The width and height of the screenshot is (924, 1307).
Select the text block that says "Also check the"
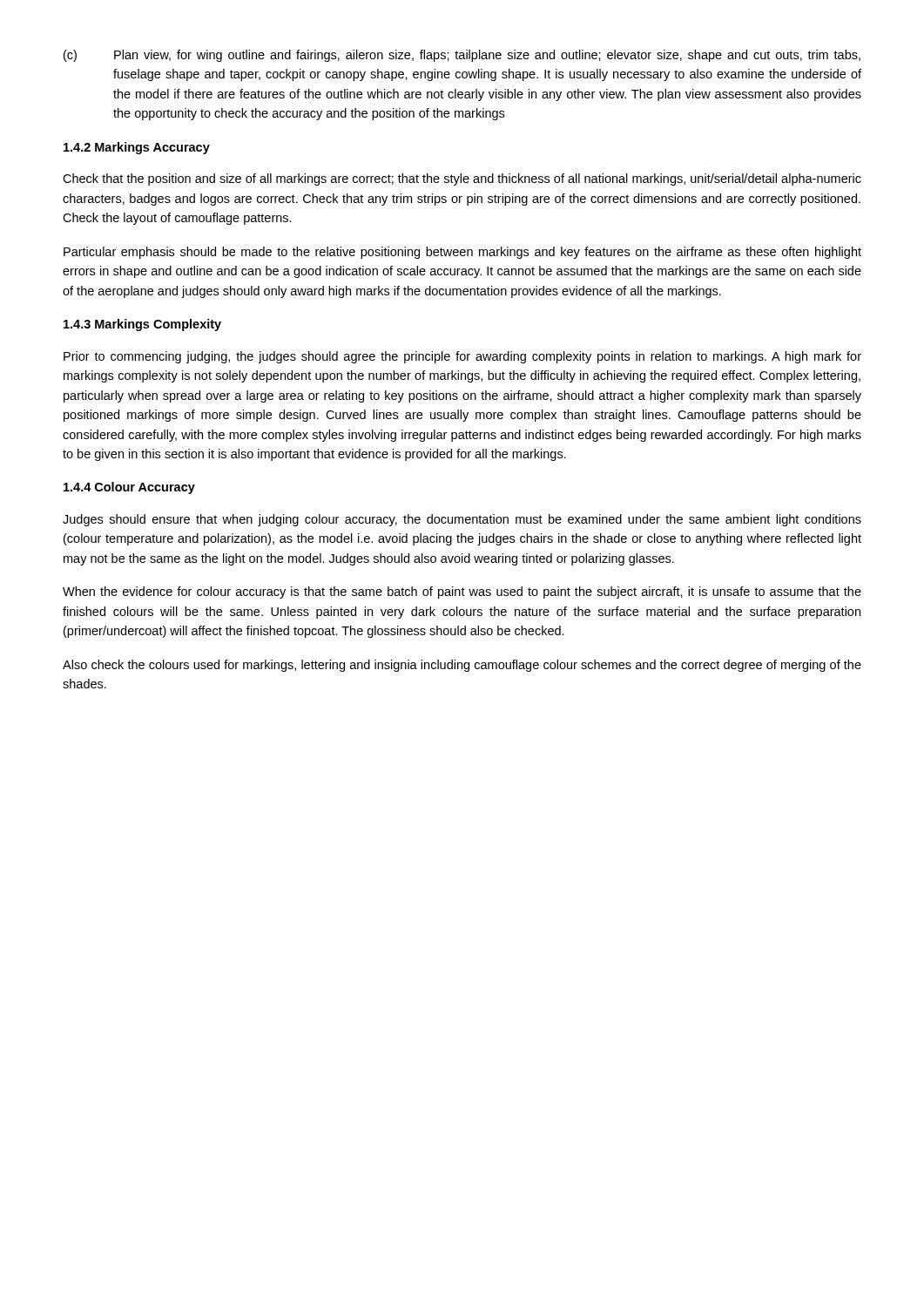(x=462, y=674)
